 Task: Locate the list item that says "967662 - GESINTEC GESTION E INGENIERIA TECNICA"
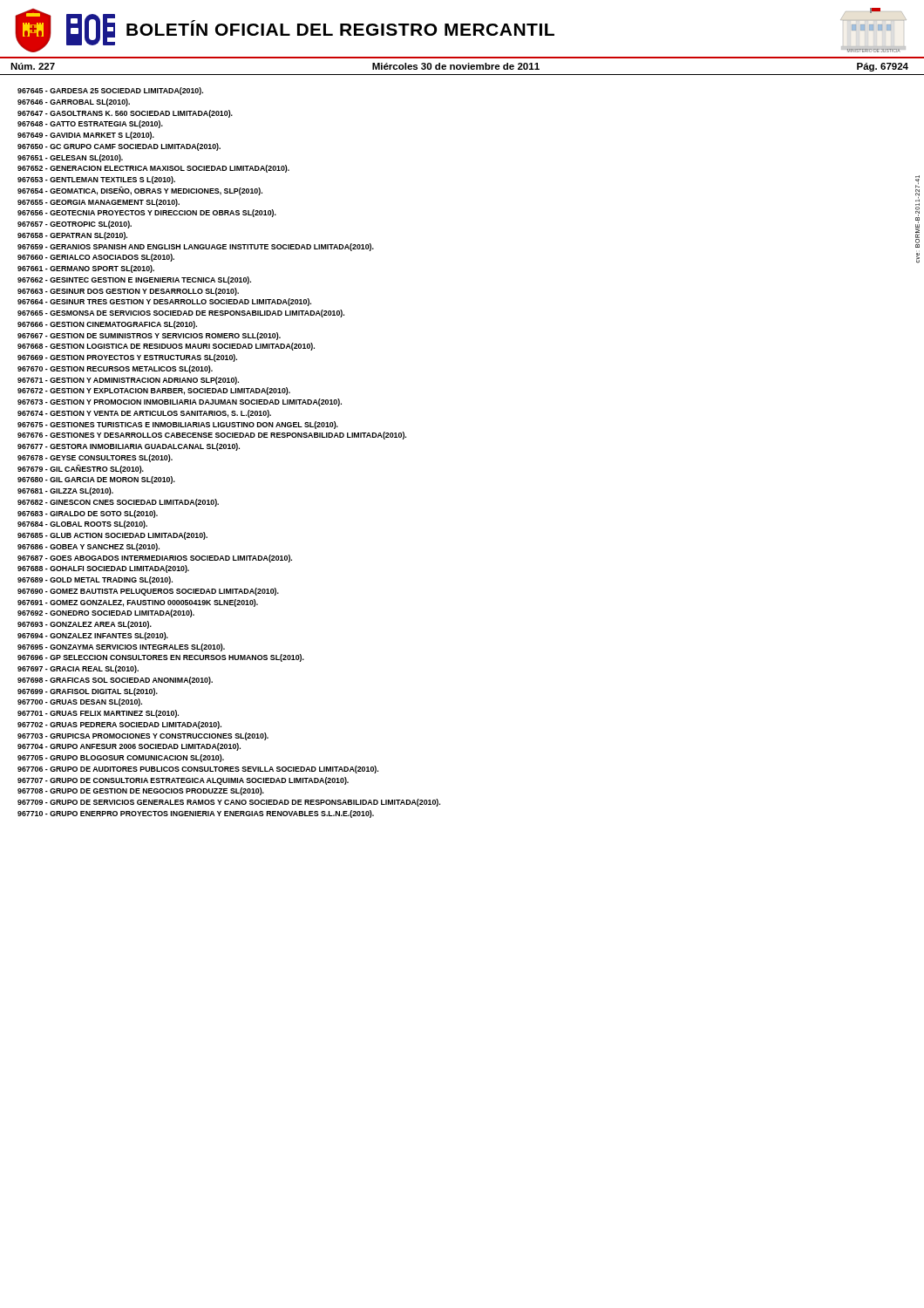pyautogui.click(x=135, y=280)
